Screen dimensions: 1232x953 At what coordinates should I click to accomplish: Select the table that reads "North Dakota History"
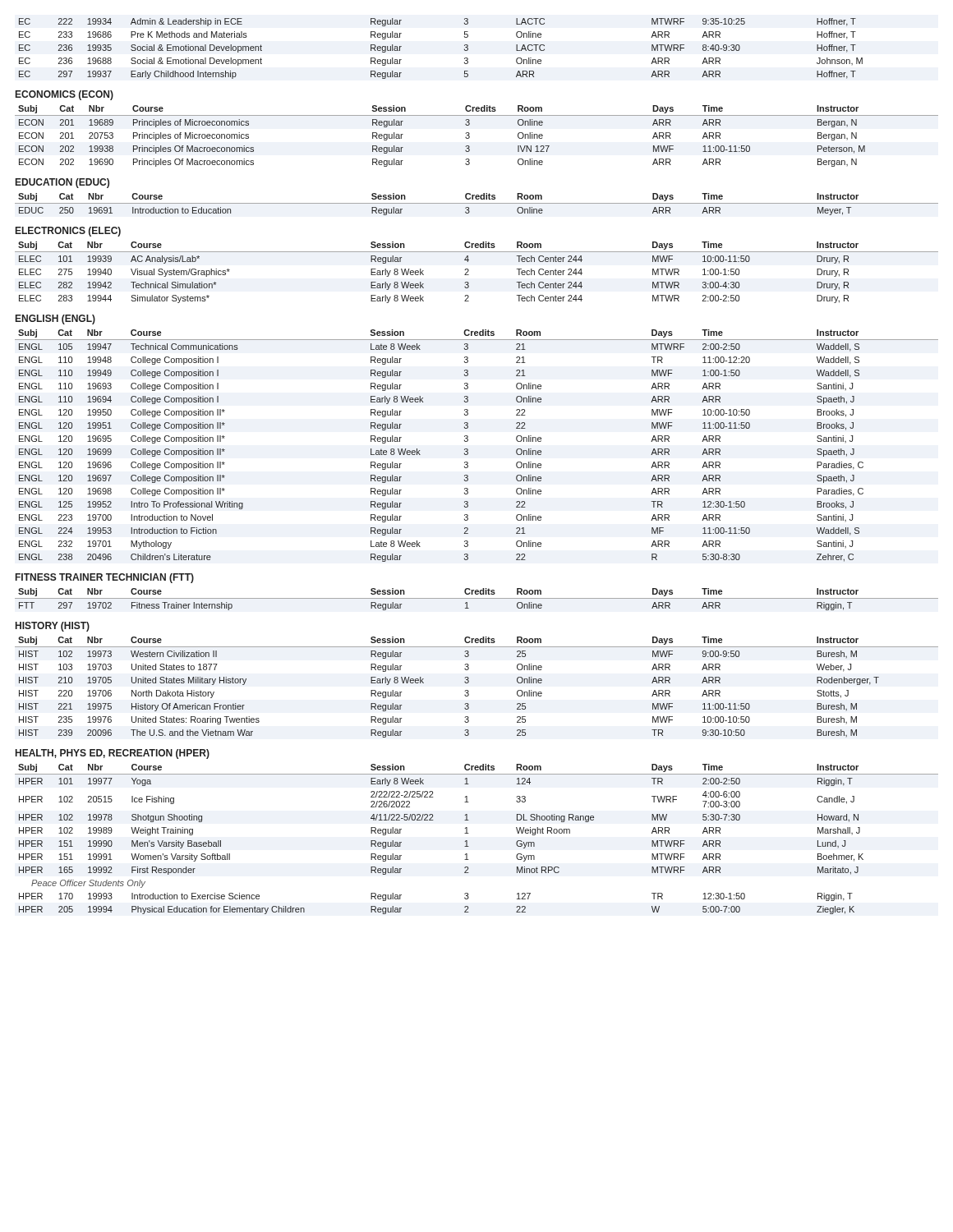click(x=476, y=686)
